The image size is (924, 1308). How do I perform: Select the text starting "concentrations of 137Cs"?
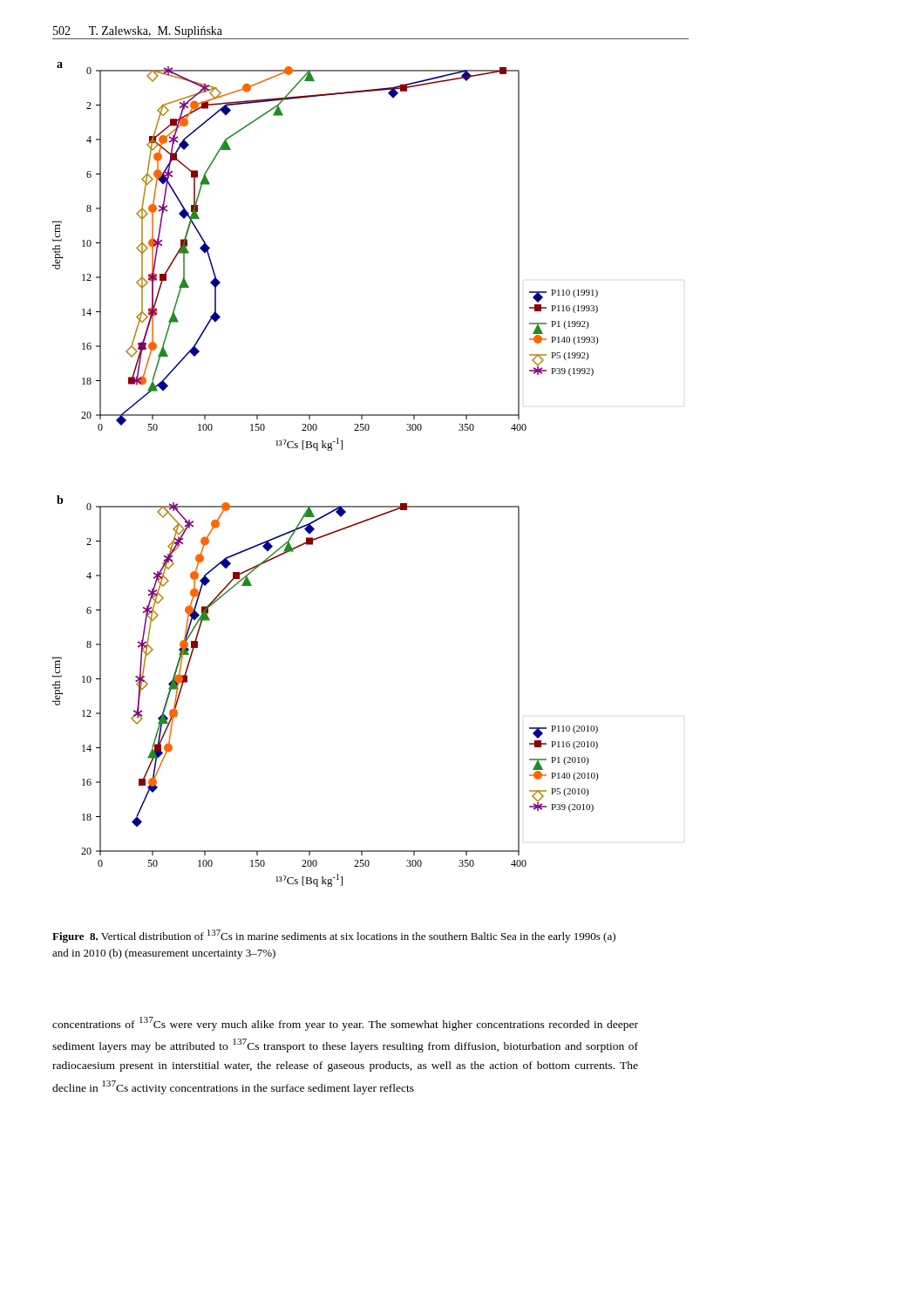coord(345,1054)
